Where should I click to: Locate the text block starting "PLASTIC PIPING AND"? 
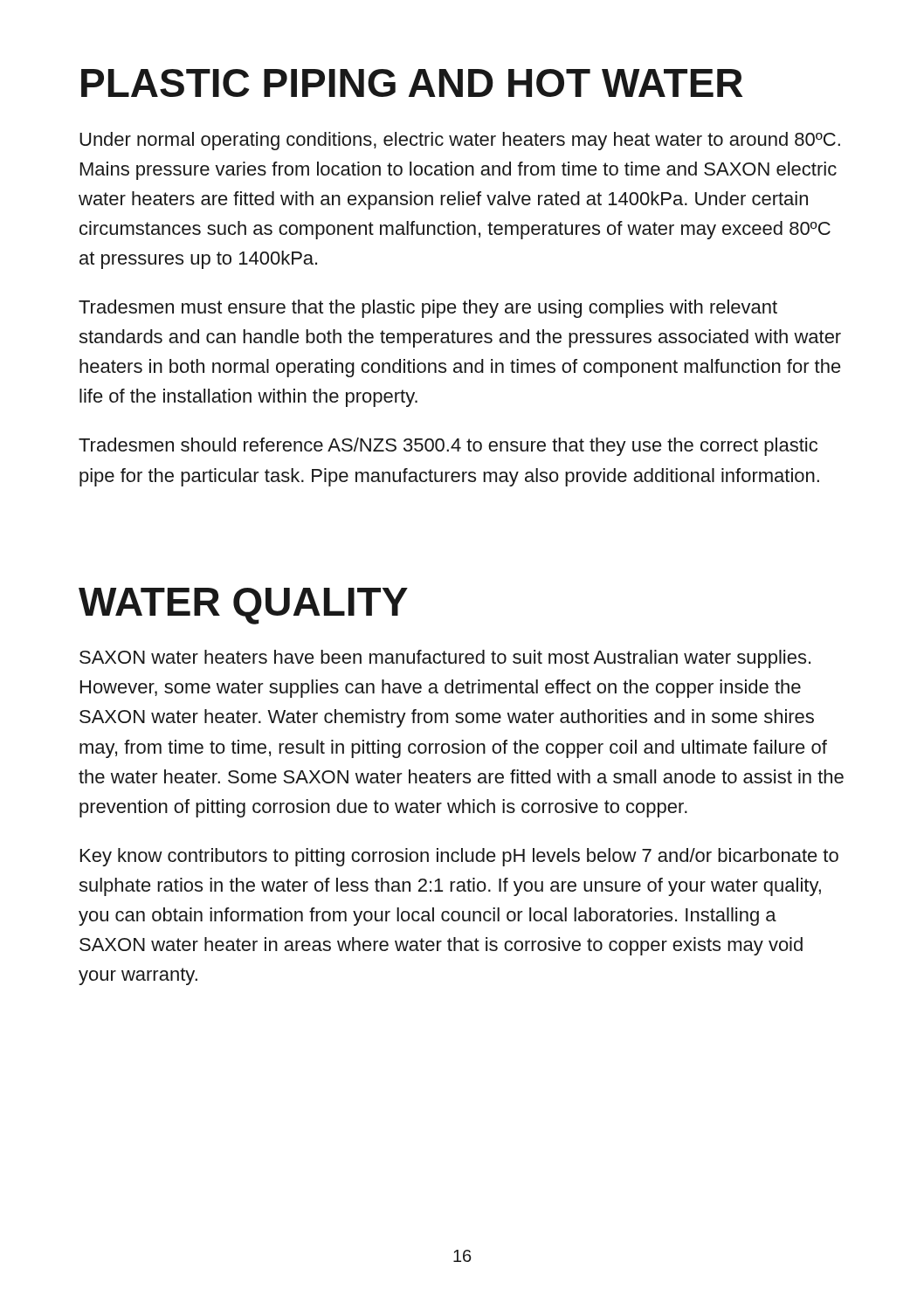pos(462,83)
